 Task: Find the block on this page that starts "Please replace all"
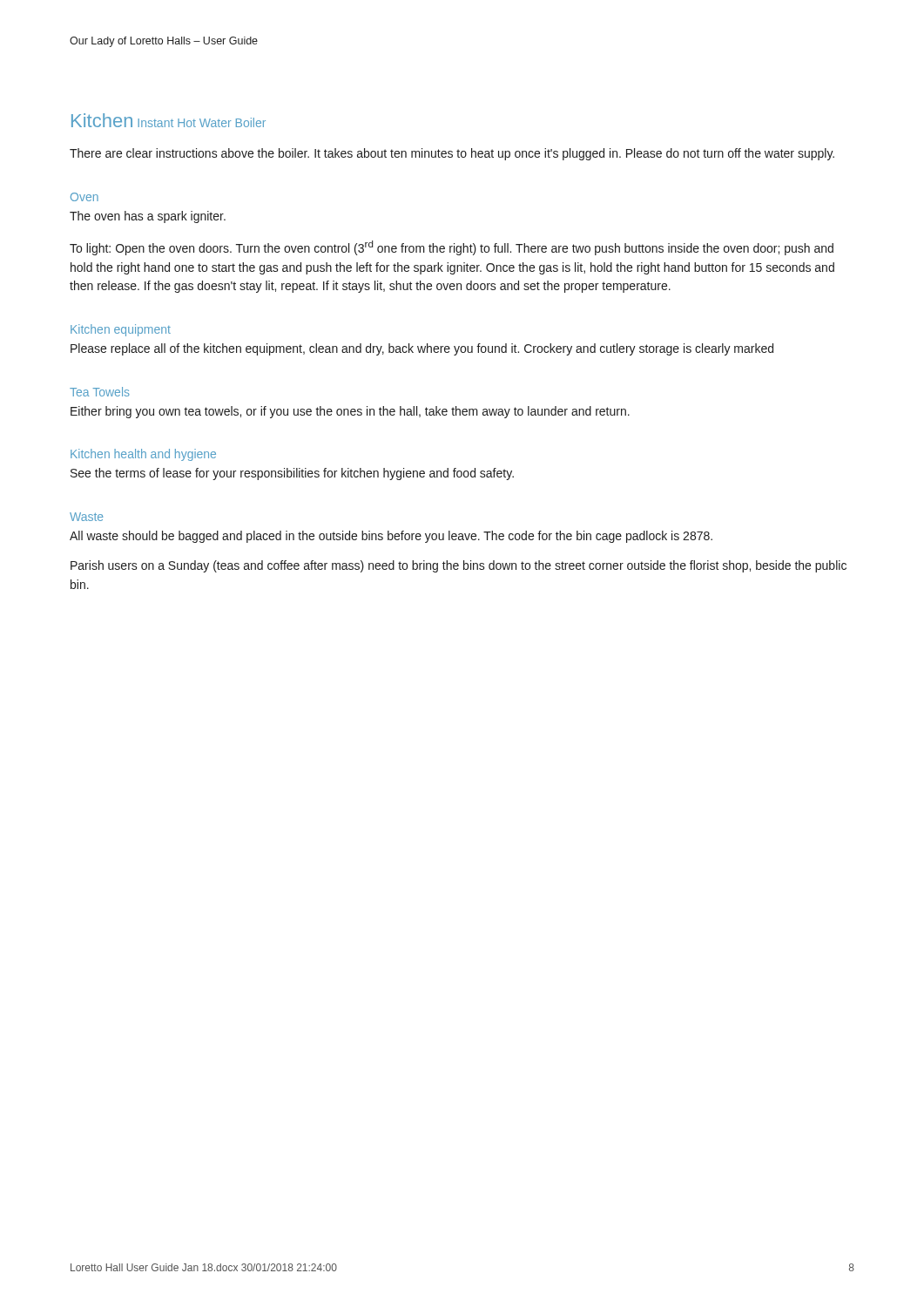click(x=462, y=349)
